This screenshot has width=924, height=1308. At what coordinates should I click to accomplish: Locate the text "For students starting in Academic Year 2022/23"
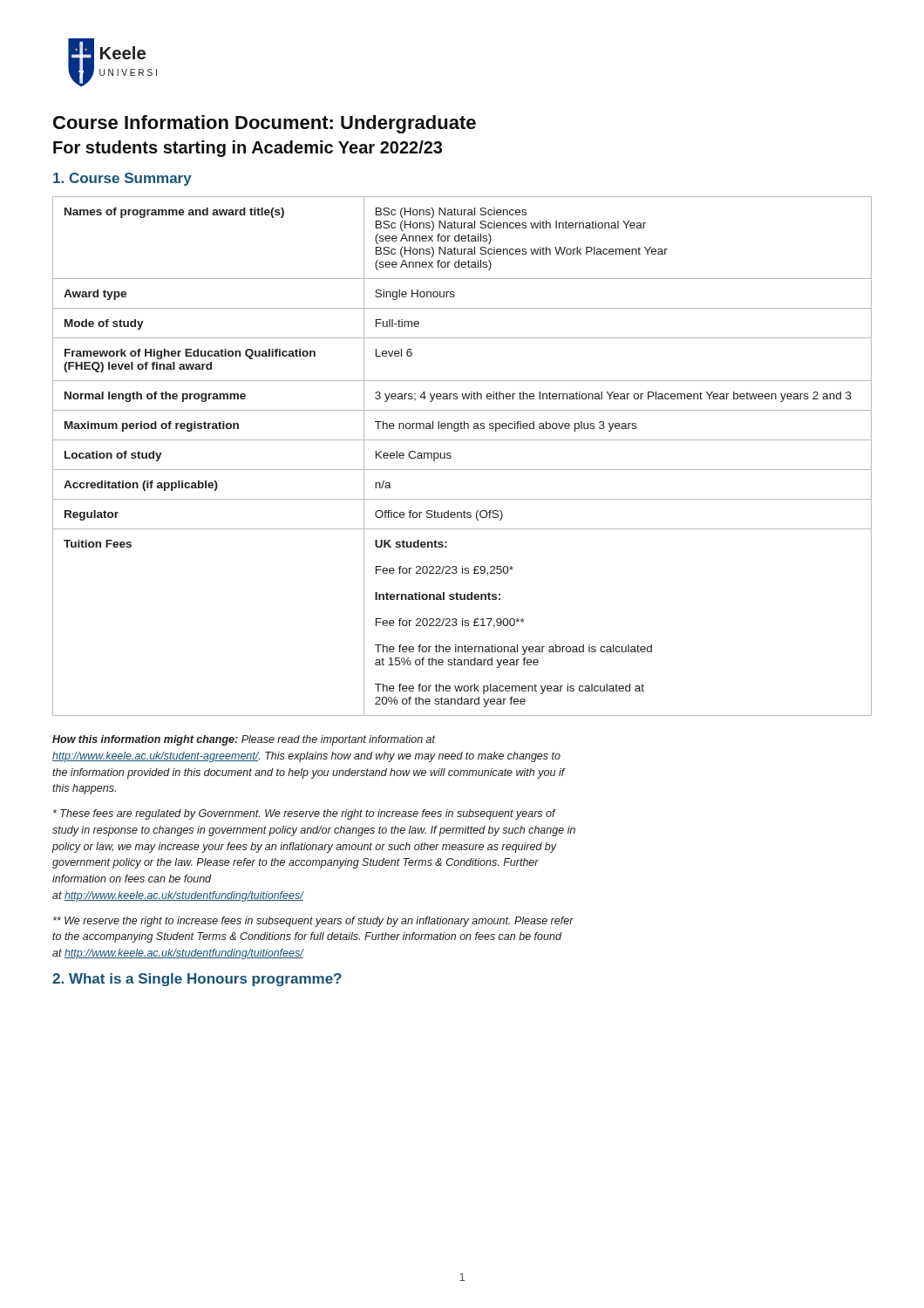[x=248, y=147]
